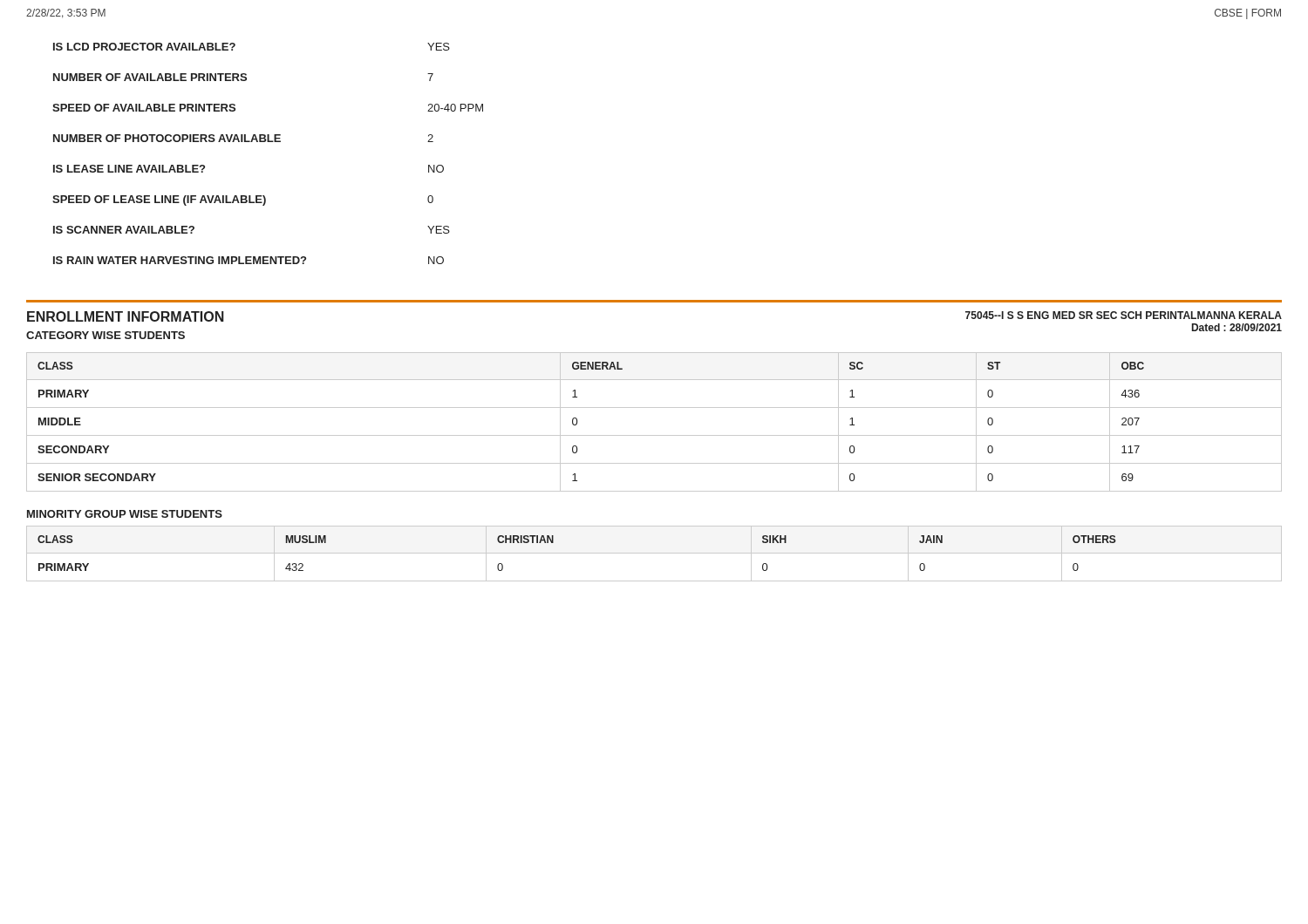The image size is (1308, 924).
Task: Select the table that reads "MUSLIM"
Action: click(654, 554)
